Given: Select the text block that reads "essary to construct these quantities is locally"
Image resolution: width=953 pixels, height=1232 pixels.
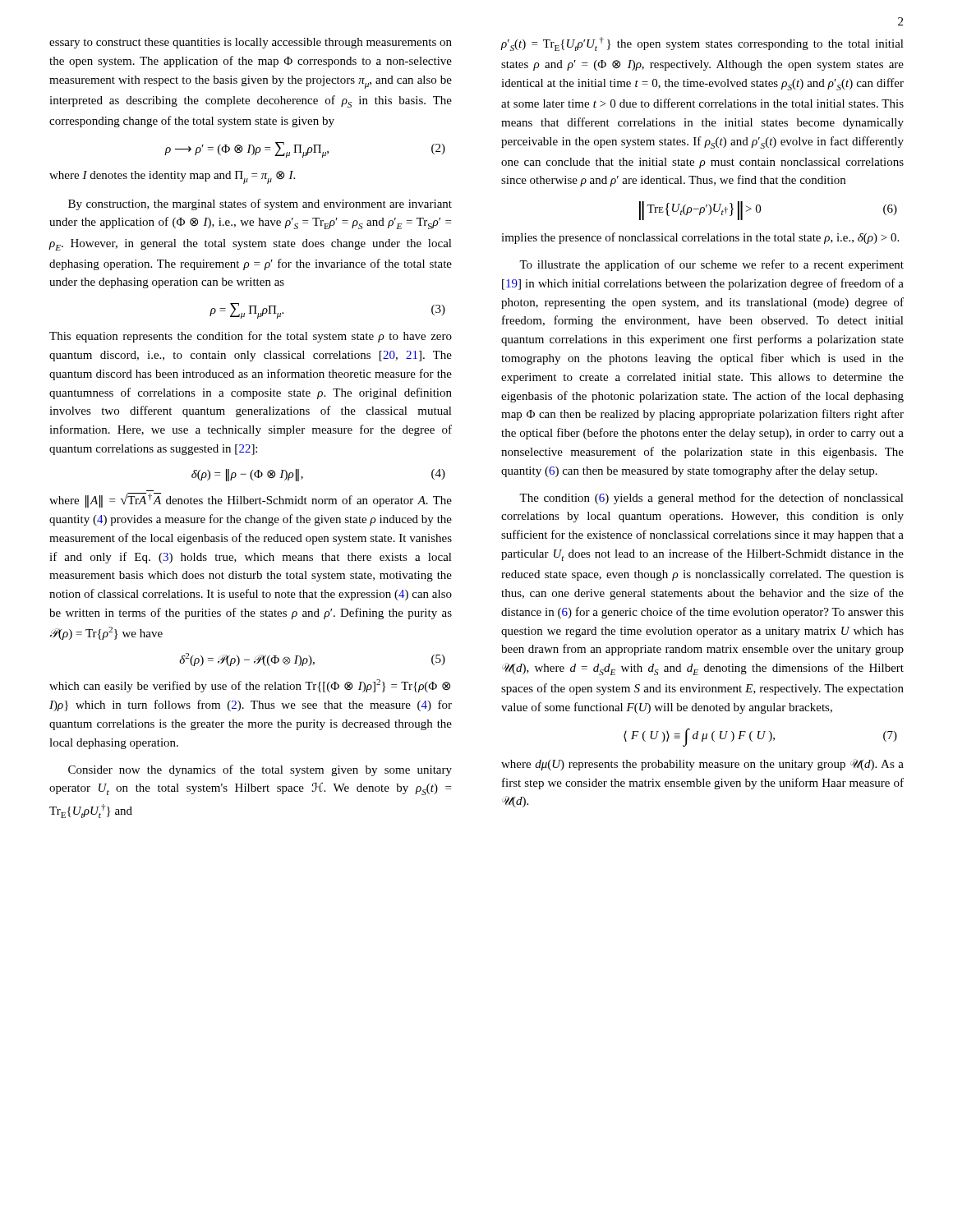Looking at the screenshot, I should [x=251, y=82].
